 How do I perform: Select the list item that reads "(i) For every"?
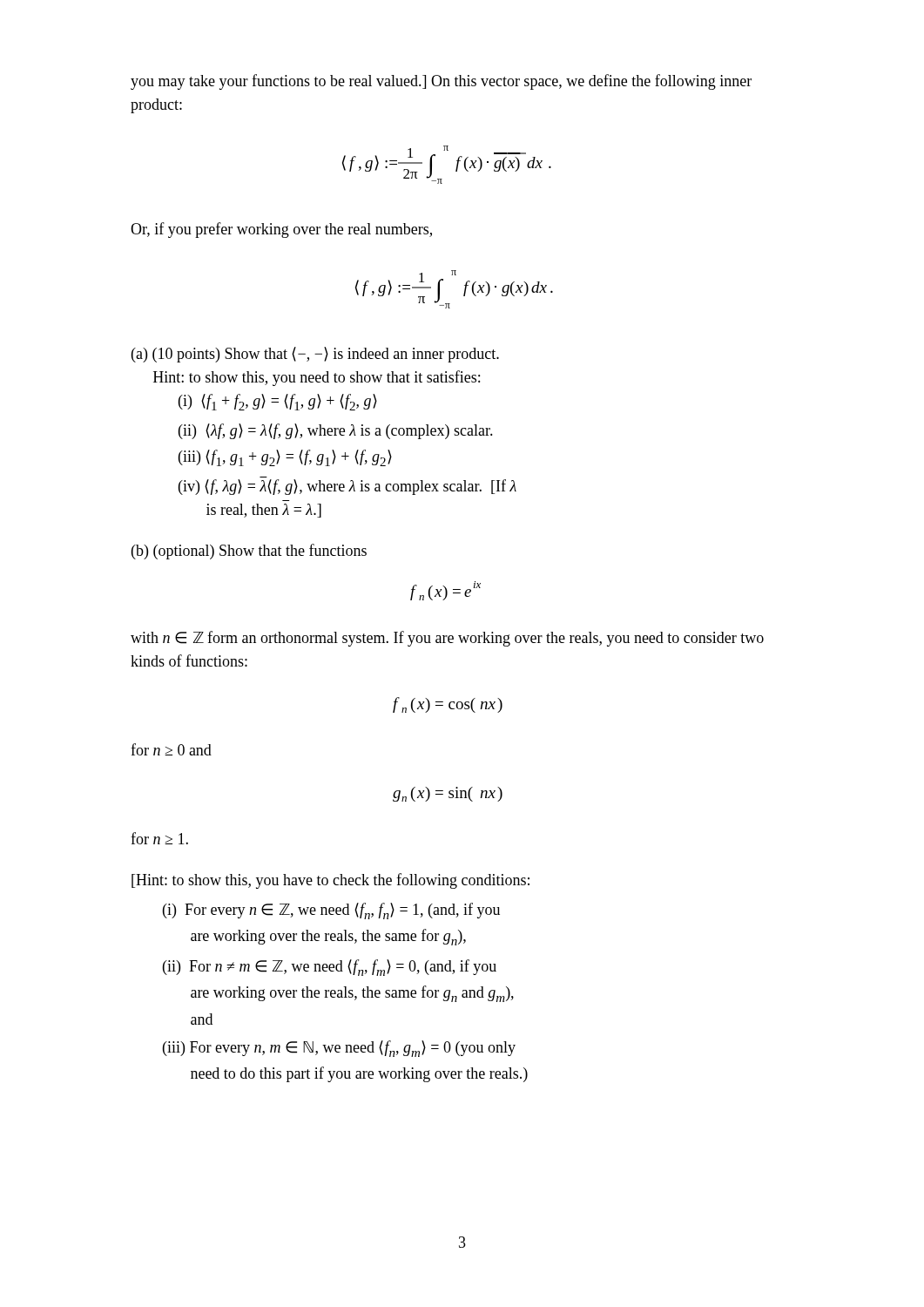click(331, 924)
